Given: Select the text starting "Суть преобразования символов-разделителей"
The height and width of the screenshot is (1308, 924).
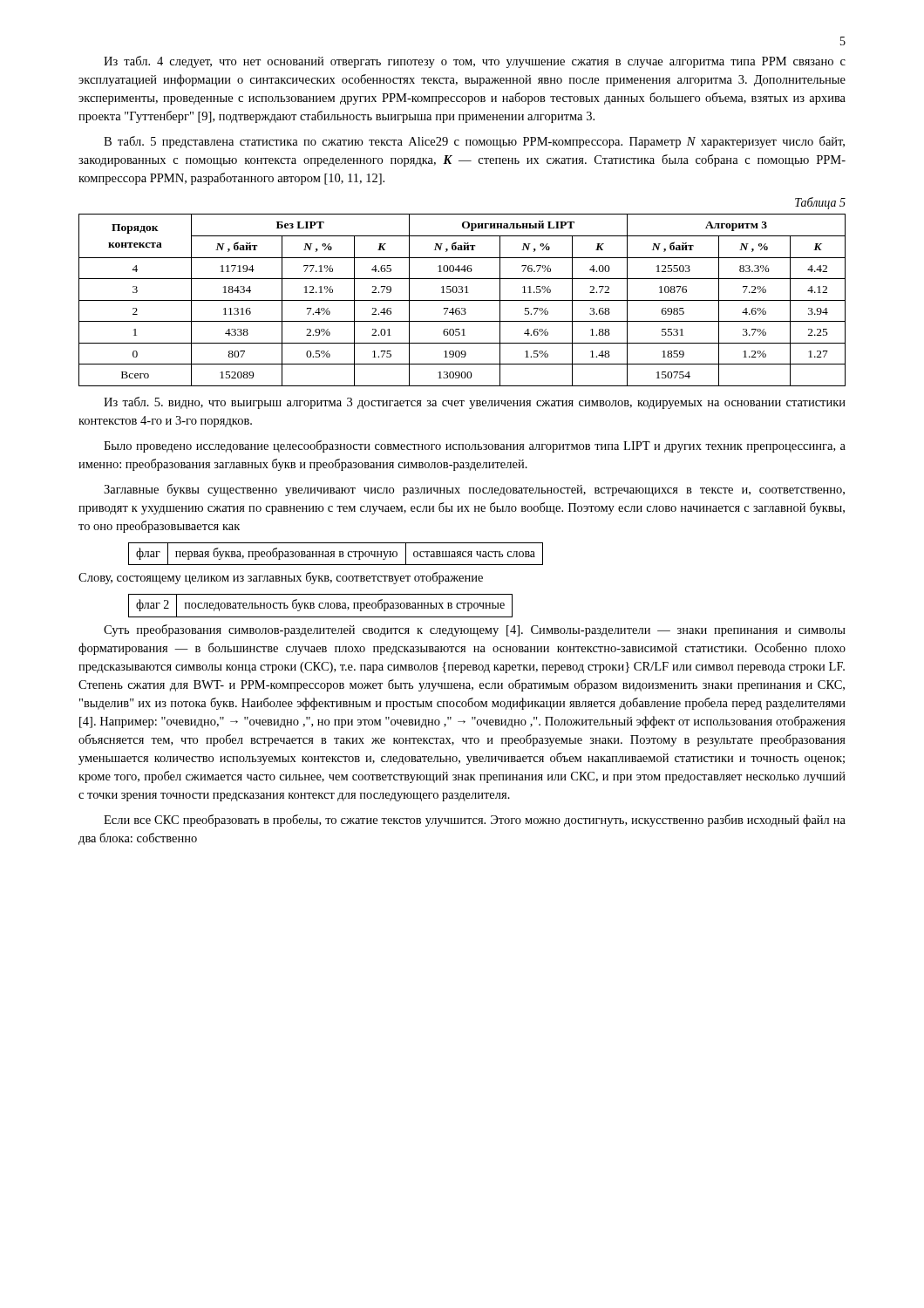Looking at the screenshot, I should coord(462,712).
